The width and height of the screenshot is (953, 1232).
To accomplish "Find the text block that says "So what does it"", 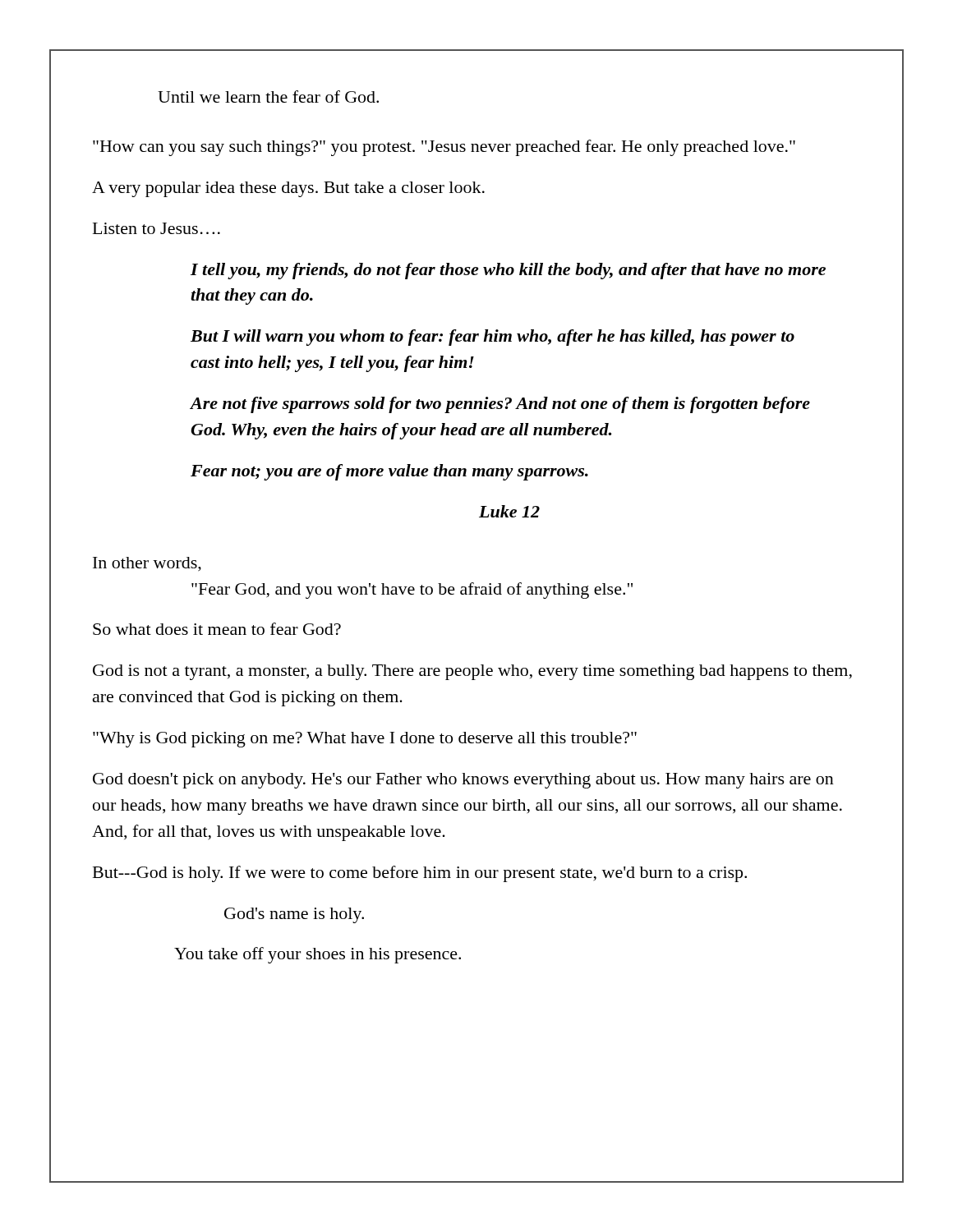I will point(217,629).
